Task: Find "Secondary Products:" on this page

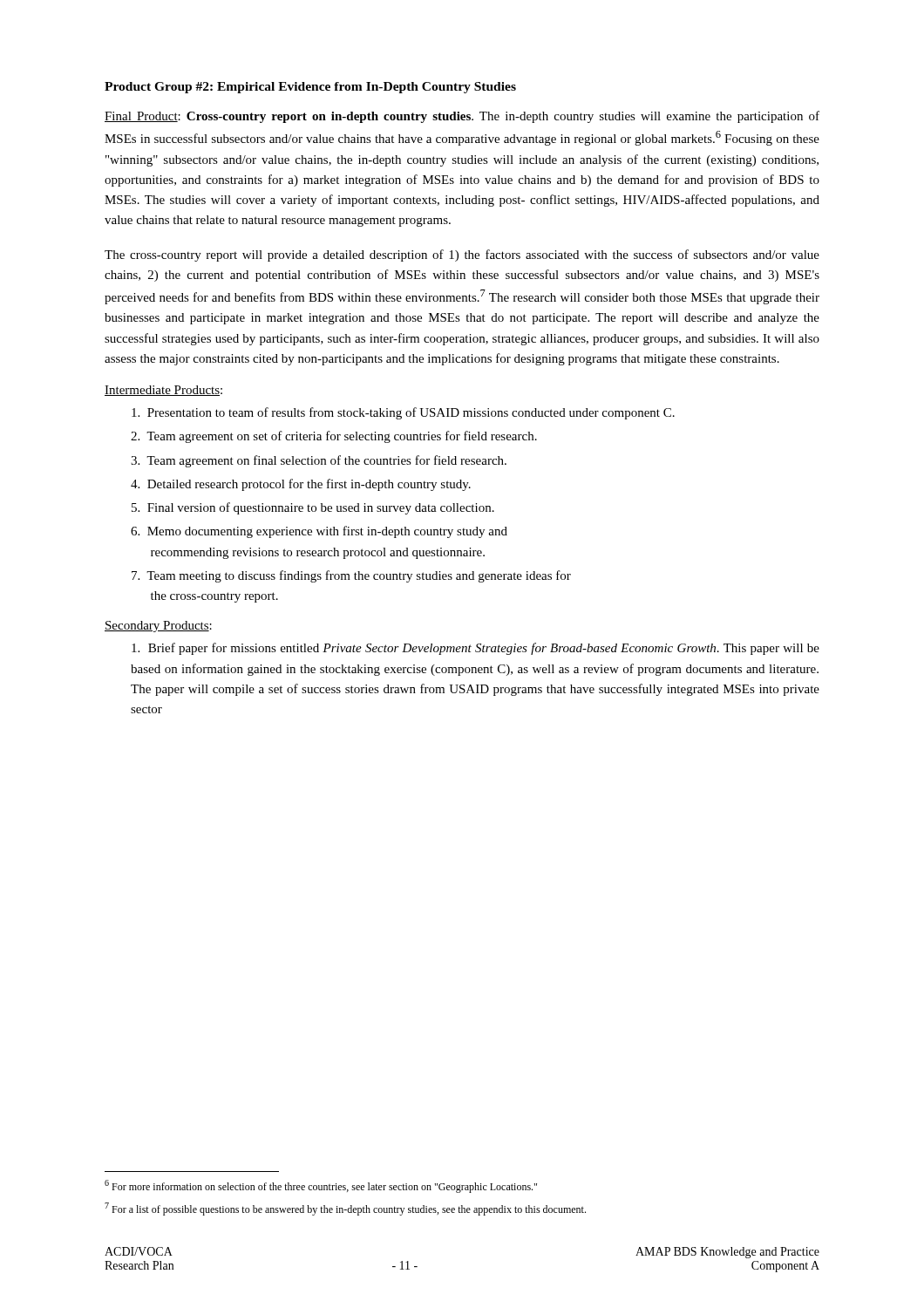Action: 159,625
